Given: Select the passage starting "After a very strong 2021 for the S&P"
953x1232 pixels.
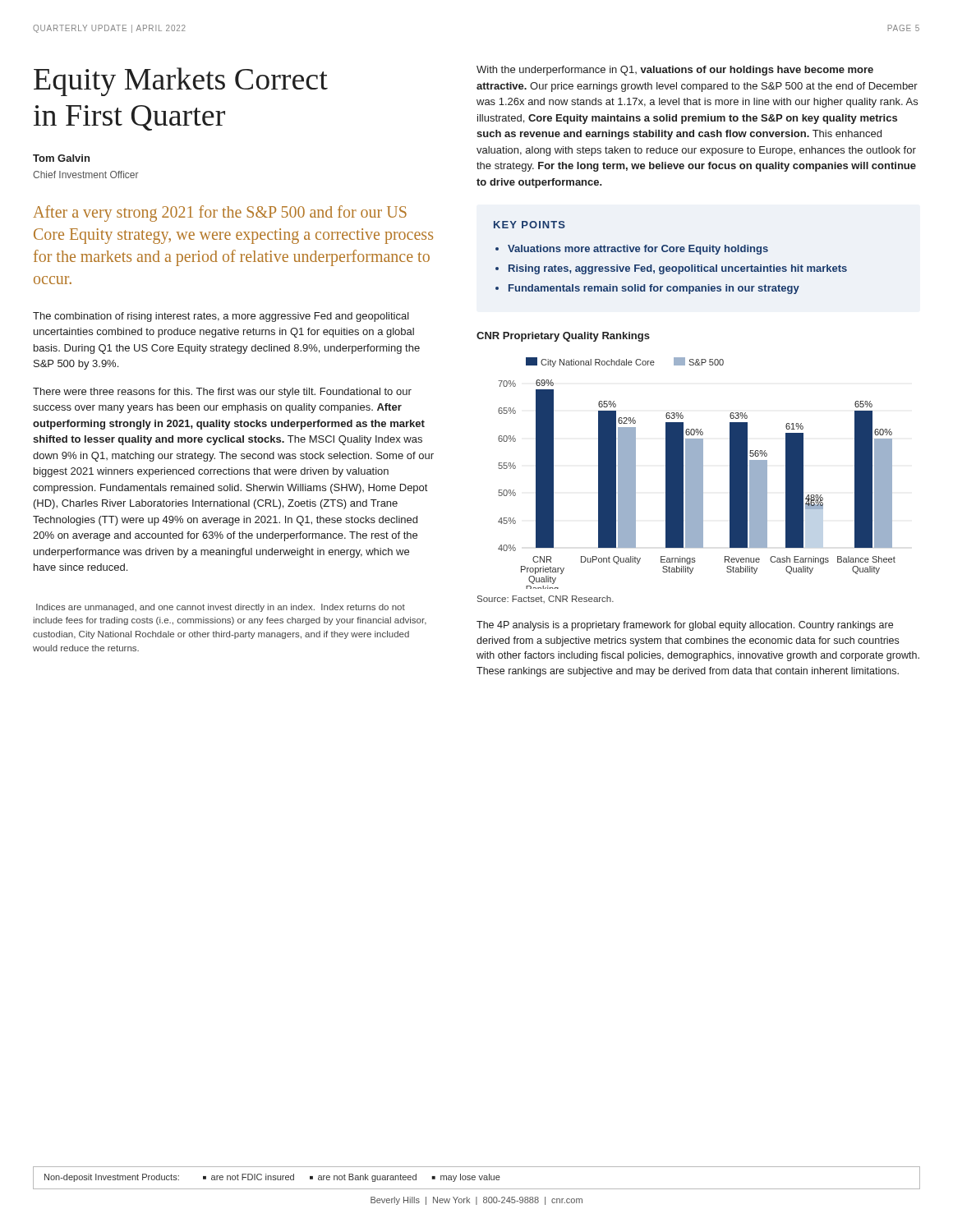Looking at the screenshot, I should [233, 245].
